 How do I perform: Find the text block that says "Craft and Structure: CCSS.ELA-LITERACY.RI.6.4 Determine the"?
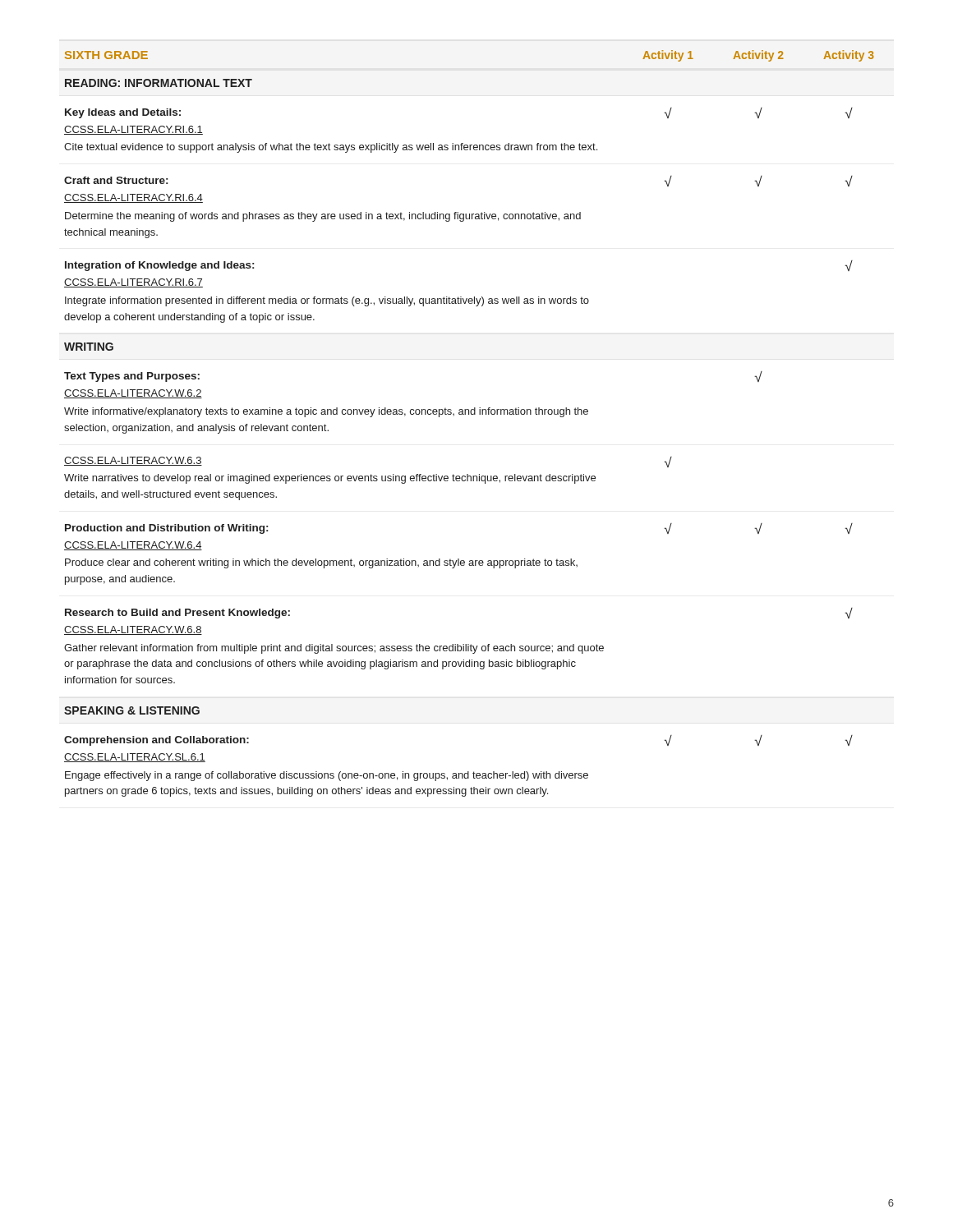(476, 206)
